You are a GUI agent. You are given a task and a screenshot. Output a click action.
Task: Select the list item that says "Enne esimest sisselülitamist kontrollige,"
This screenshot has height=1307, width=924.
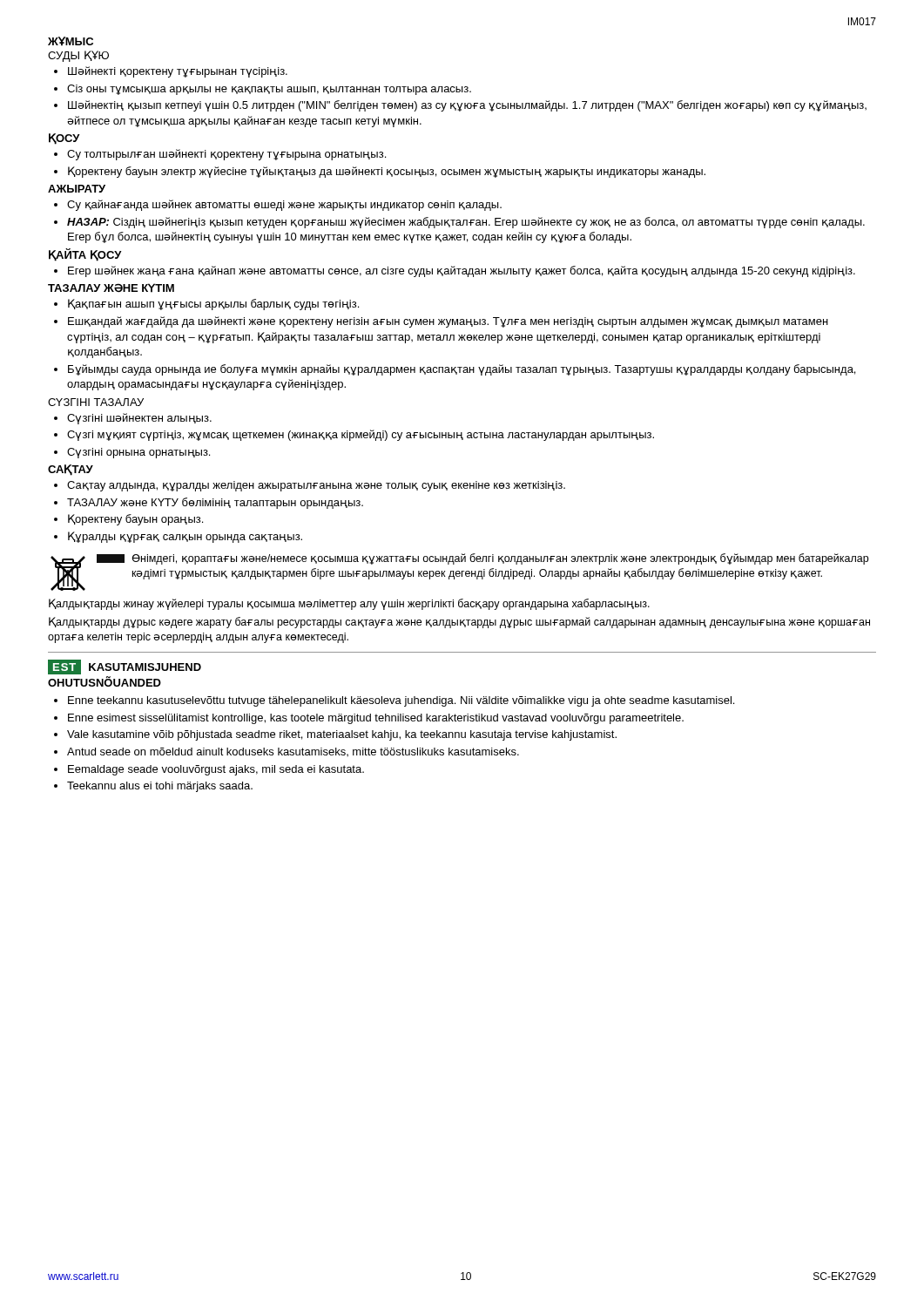(376, 717)
